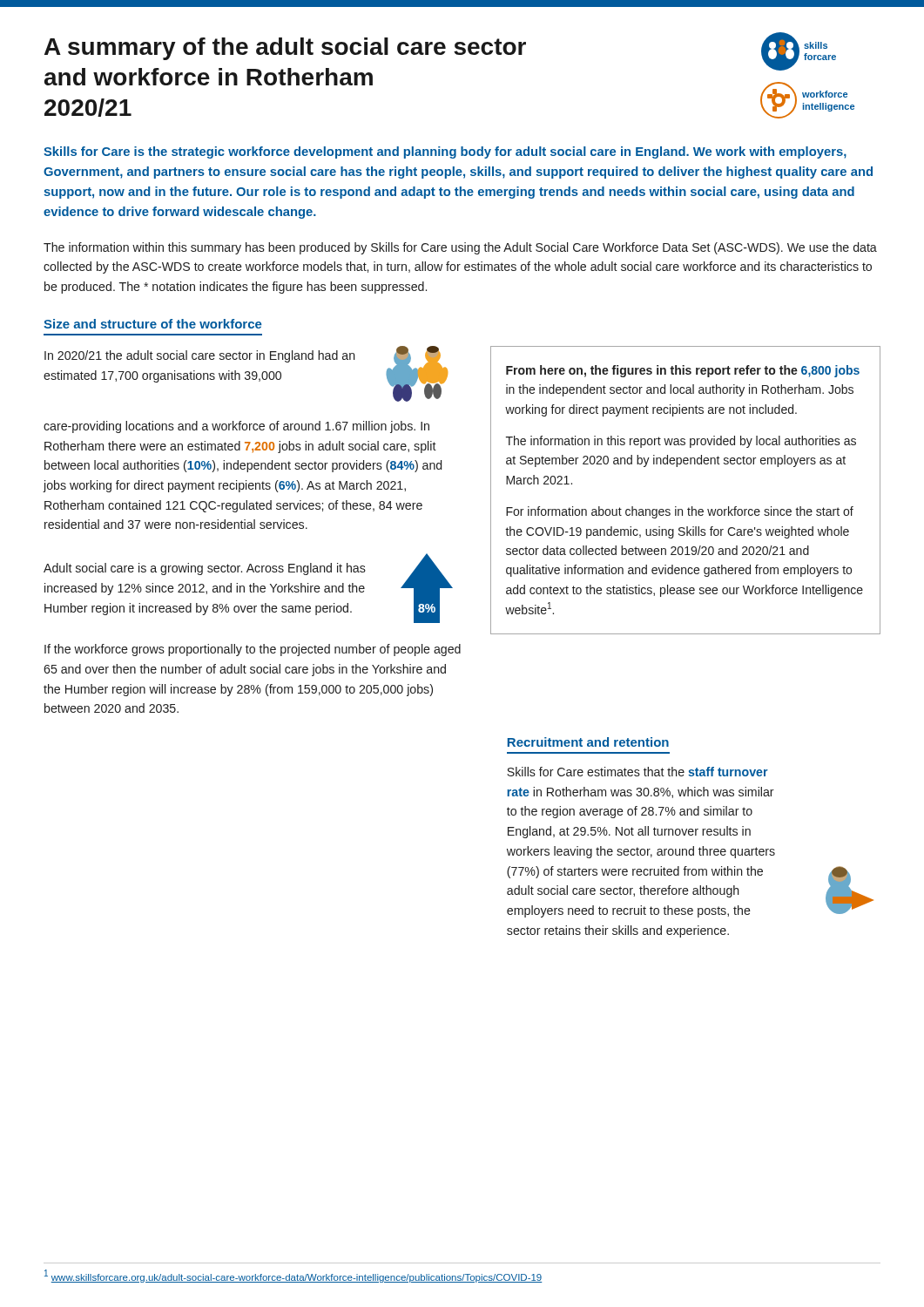Viewport: 924px width, 1307px height.
Task: Click on the text block with the text "The information in this report was provided"
Action: point(681,460)
